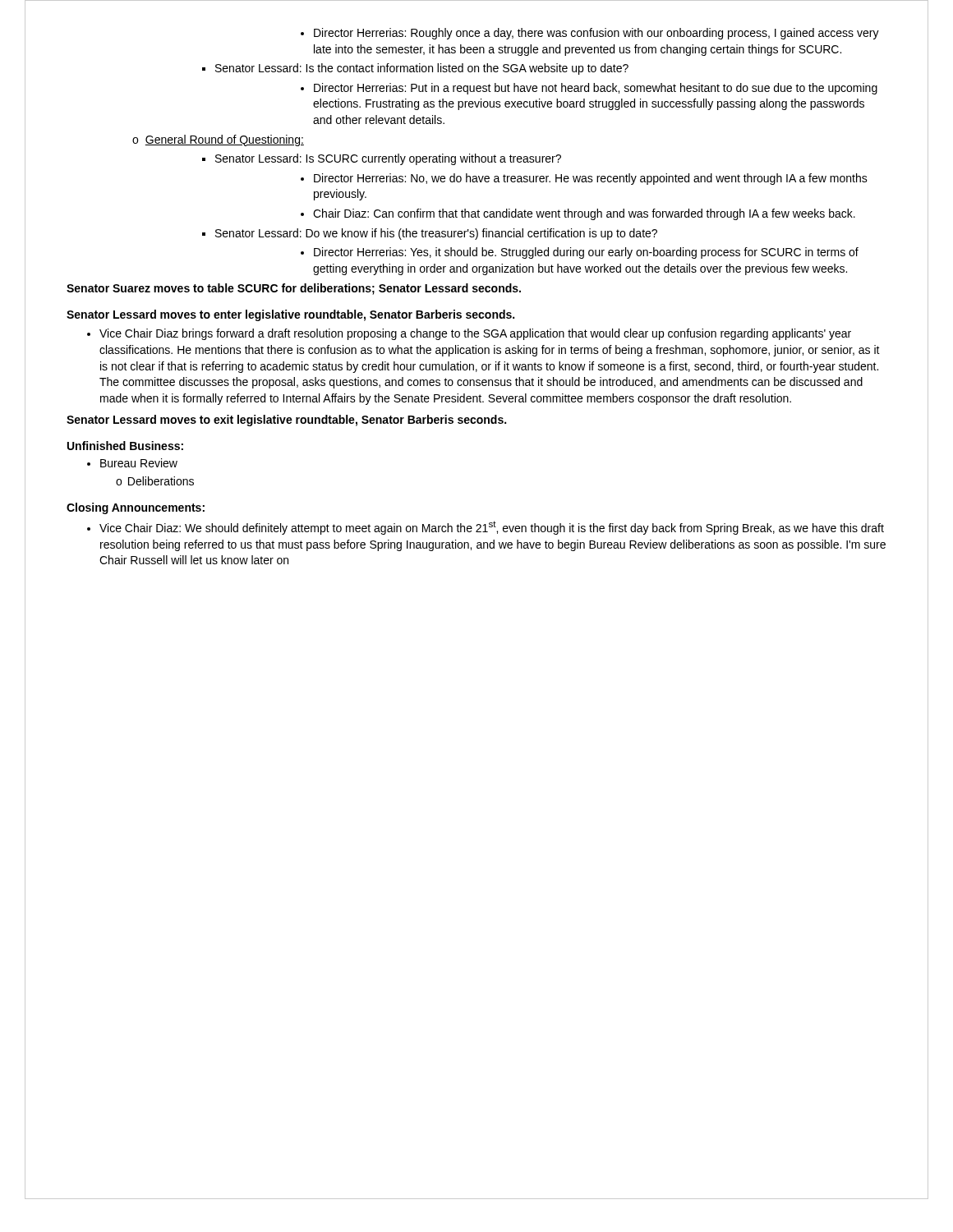Find the element starting "Chair Diaz: Can confirm"

coord(592,214)
